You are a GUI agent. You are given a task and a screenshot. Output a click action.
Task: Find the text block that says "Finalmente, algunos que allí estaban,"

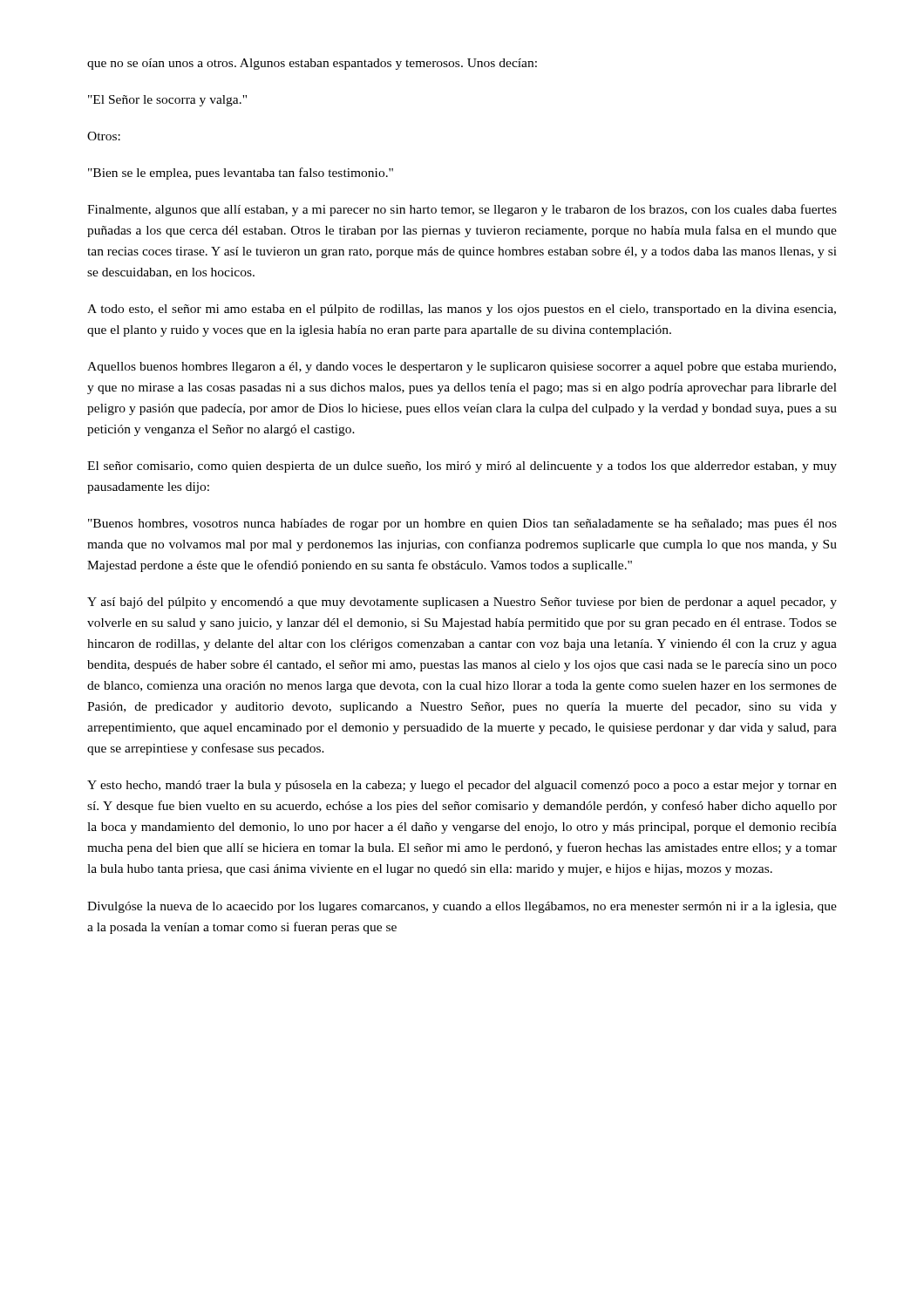pos(462,240)
